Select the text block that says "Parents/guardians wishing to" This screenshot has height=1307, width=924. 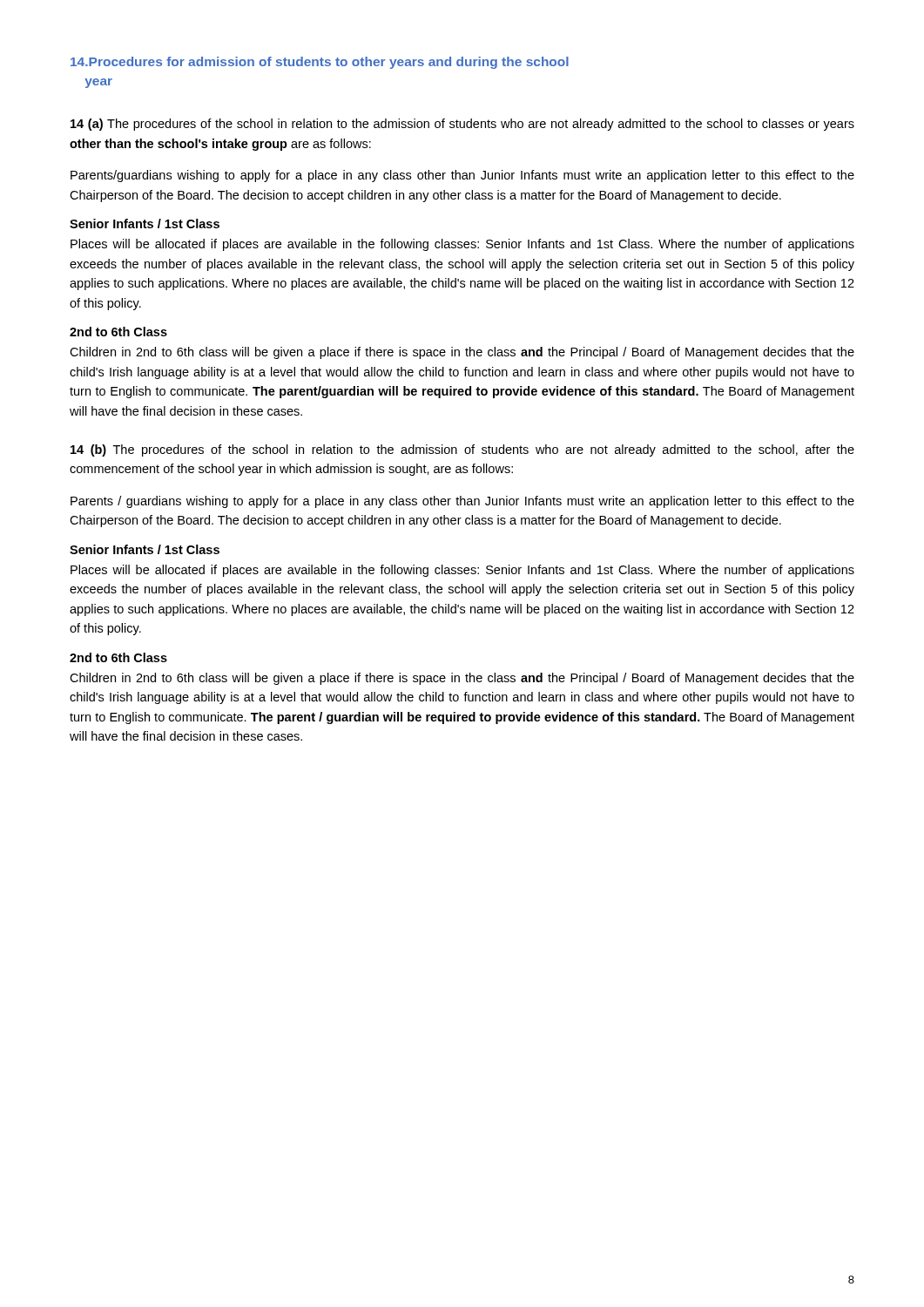(x=462, y=185)
